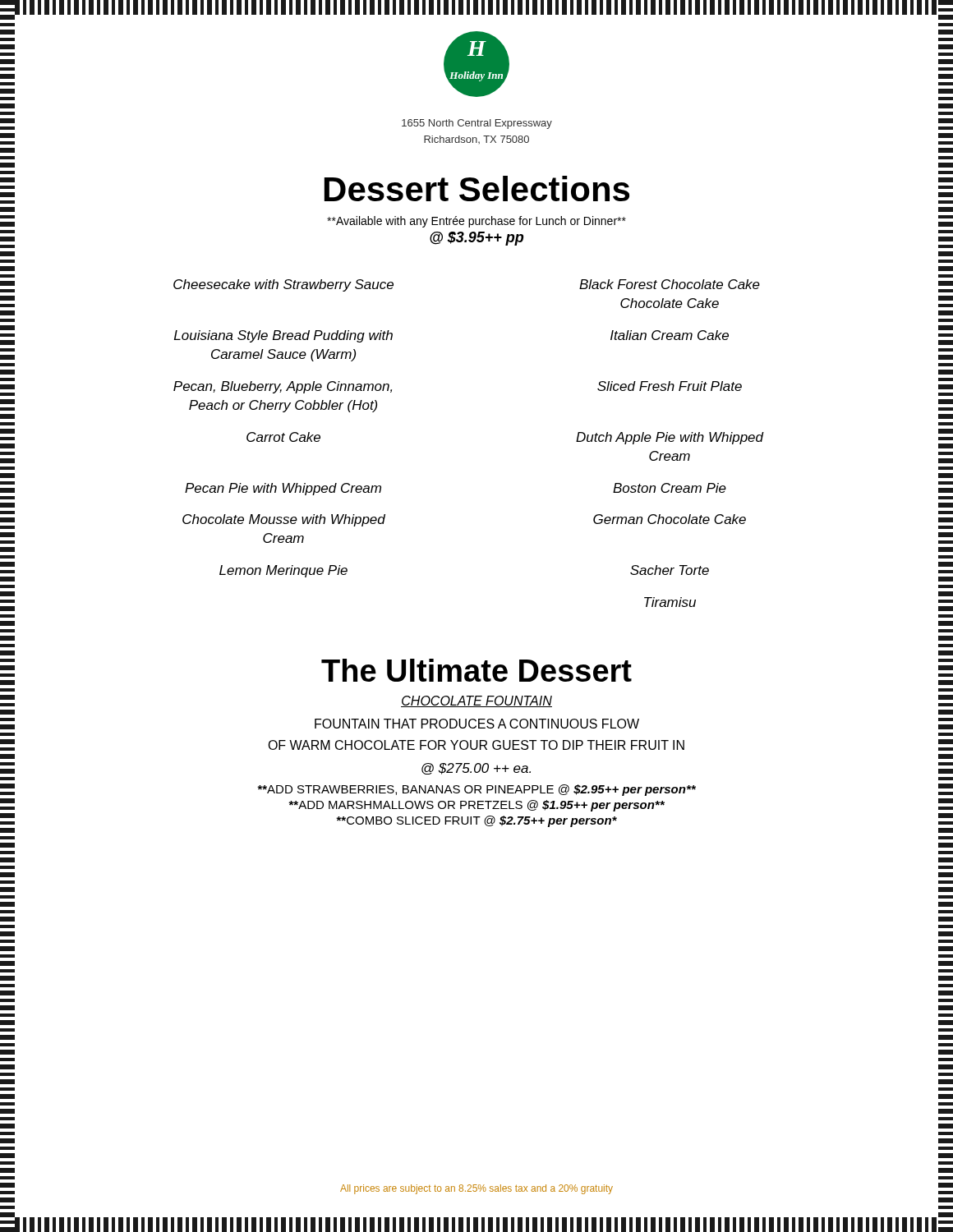Click on the element starting "Dutch Apple Pie"
The height and width of the screenshot is (1232, 953).
click(670, 446)
